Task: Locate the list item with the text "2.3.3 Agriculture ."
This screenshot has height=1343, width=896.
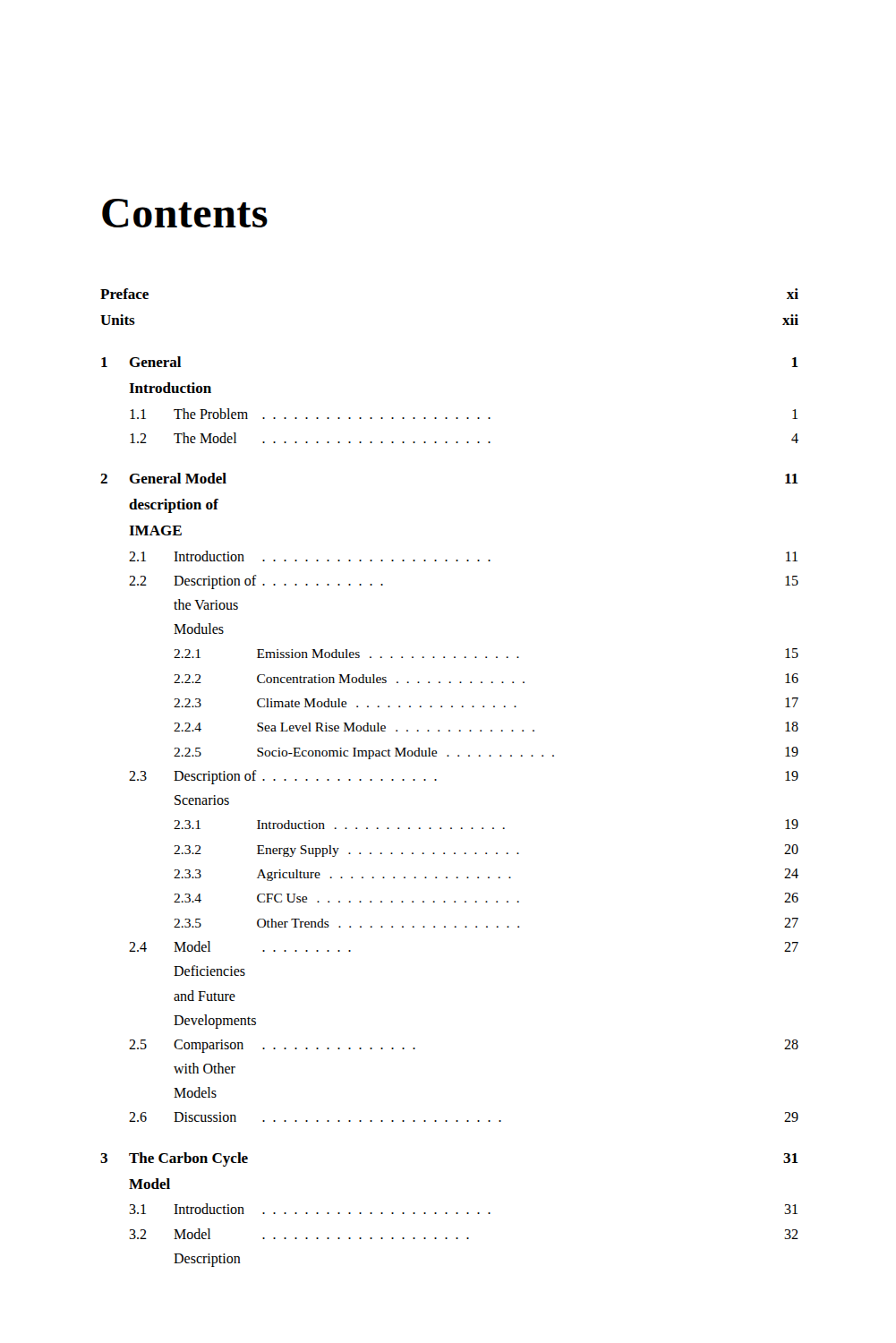Action: click(x=449, y=874)
